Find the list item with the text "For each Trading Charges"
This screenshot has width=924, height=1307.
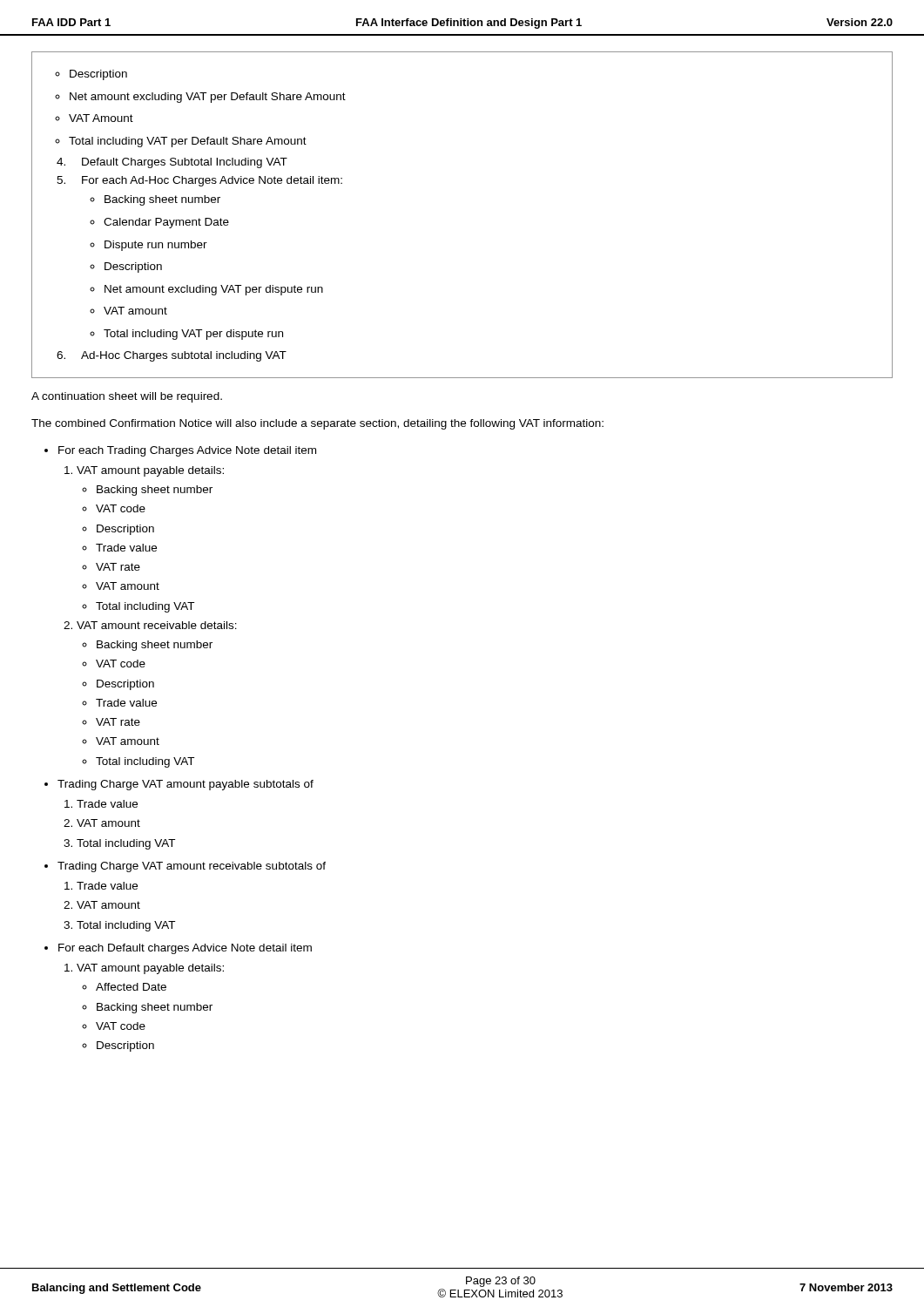click(180, 451)
